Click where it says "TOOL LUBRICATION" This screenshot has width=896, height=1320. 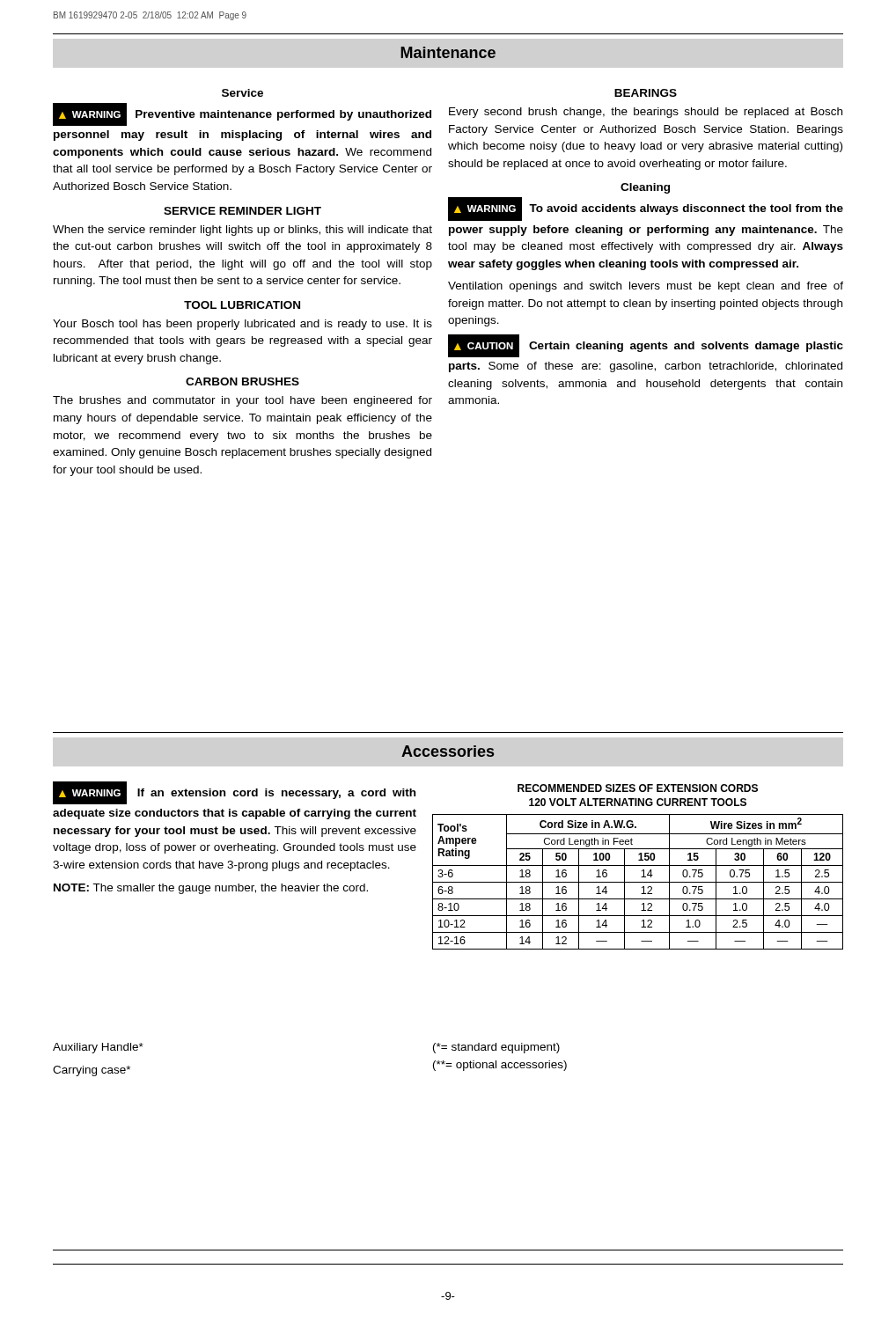click(x=242, y=305)
